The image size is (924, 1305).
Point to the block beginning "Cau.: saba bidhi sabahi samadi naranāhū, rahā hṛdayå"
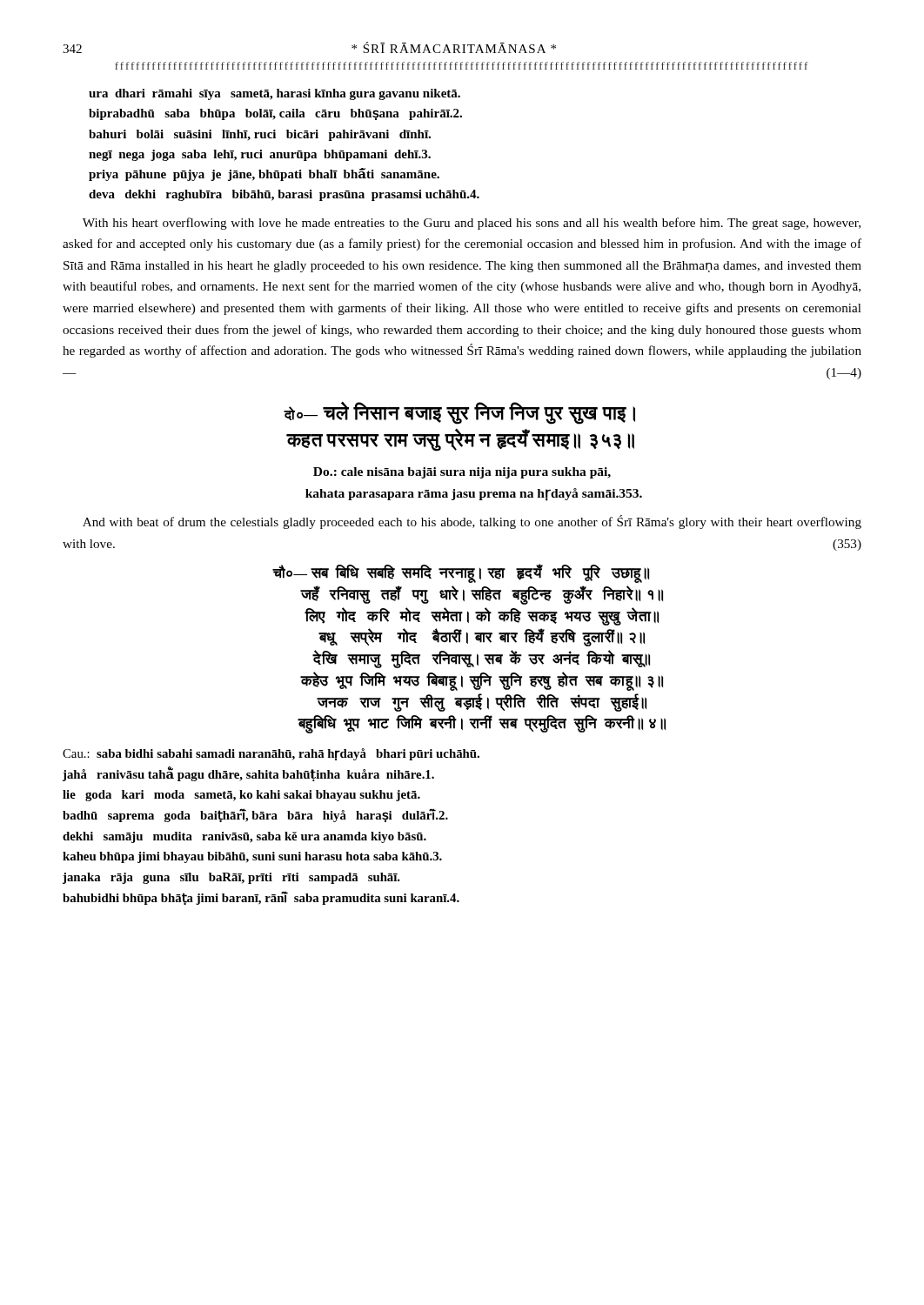pos(271,754)
